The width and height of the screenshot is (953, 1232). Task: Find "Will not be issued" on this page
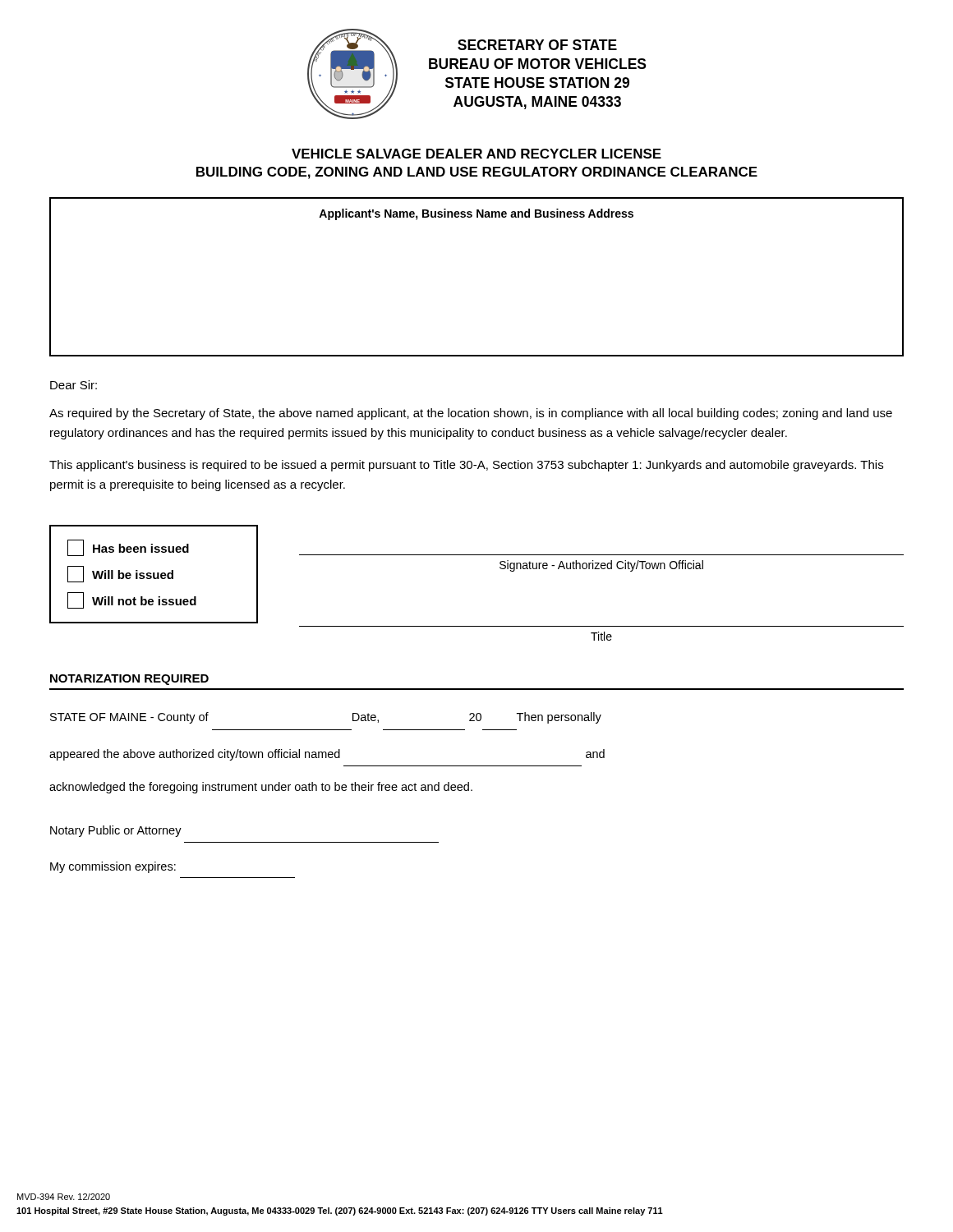click(x=132, y=601)
